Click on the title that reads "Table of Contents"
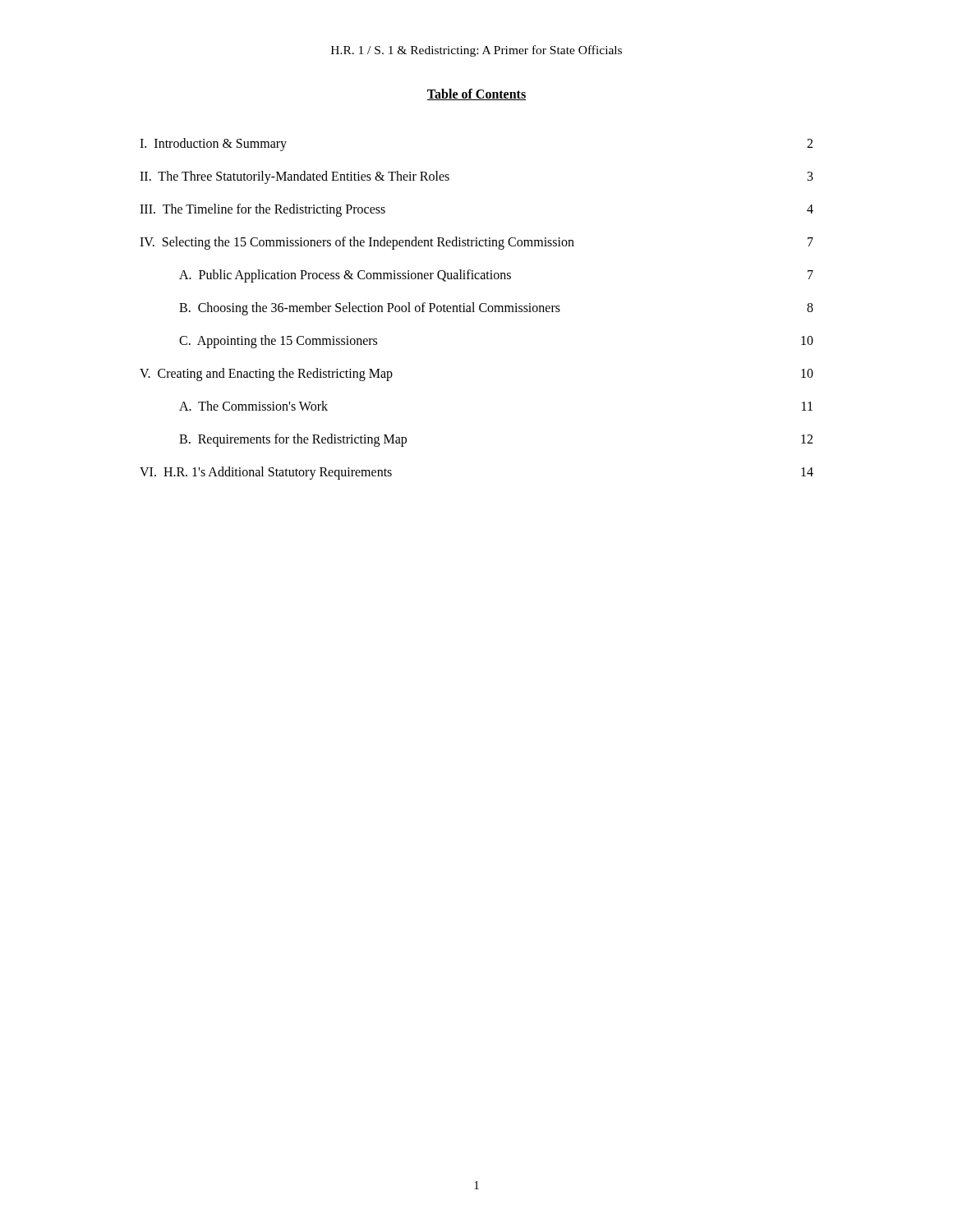Screen dimensions: 1232x953 pyautogui.click(x=476, y=94)
